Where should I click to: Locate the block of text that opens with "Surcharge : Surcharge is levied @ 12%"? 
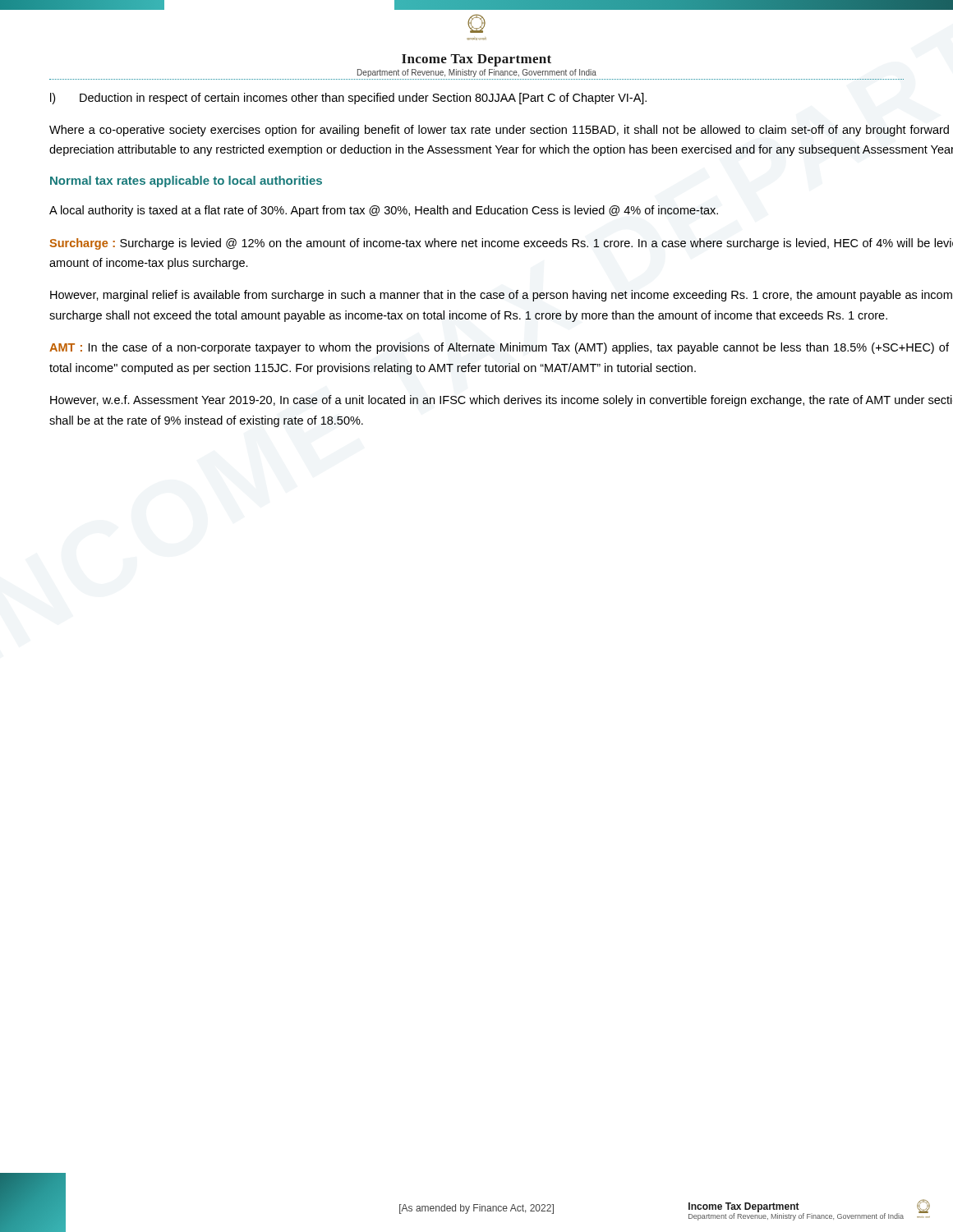click(x=501, y=253)
